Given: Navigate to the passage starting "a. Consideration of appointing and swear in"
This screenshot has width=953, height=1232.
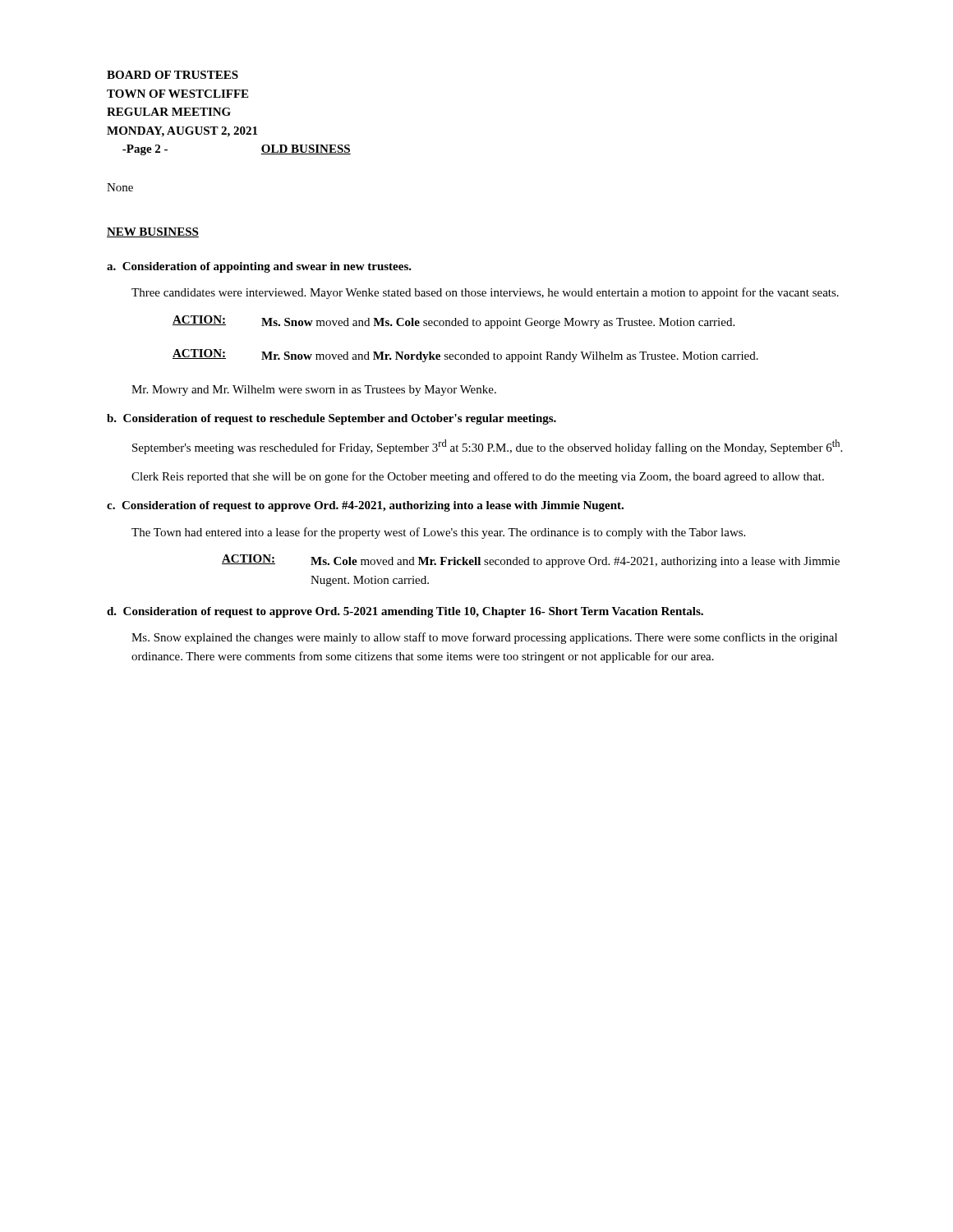Looking at the screenshot, I should point(259,267).
